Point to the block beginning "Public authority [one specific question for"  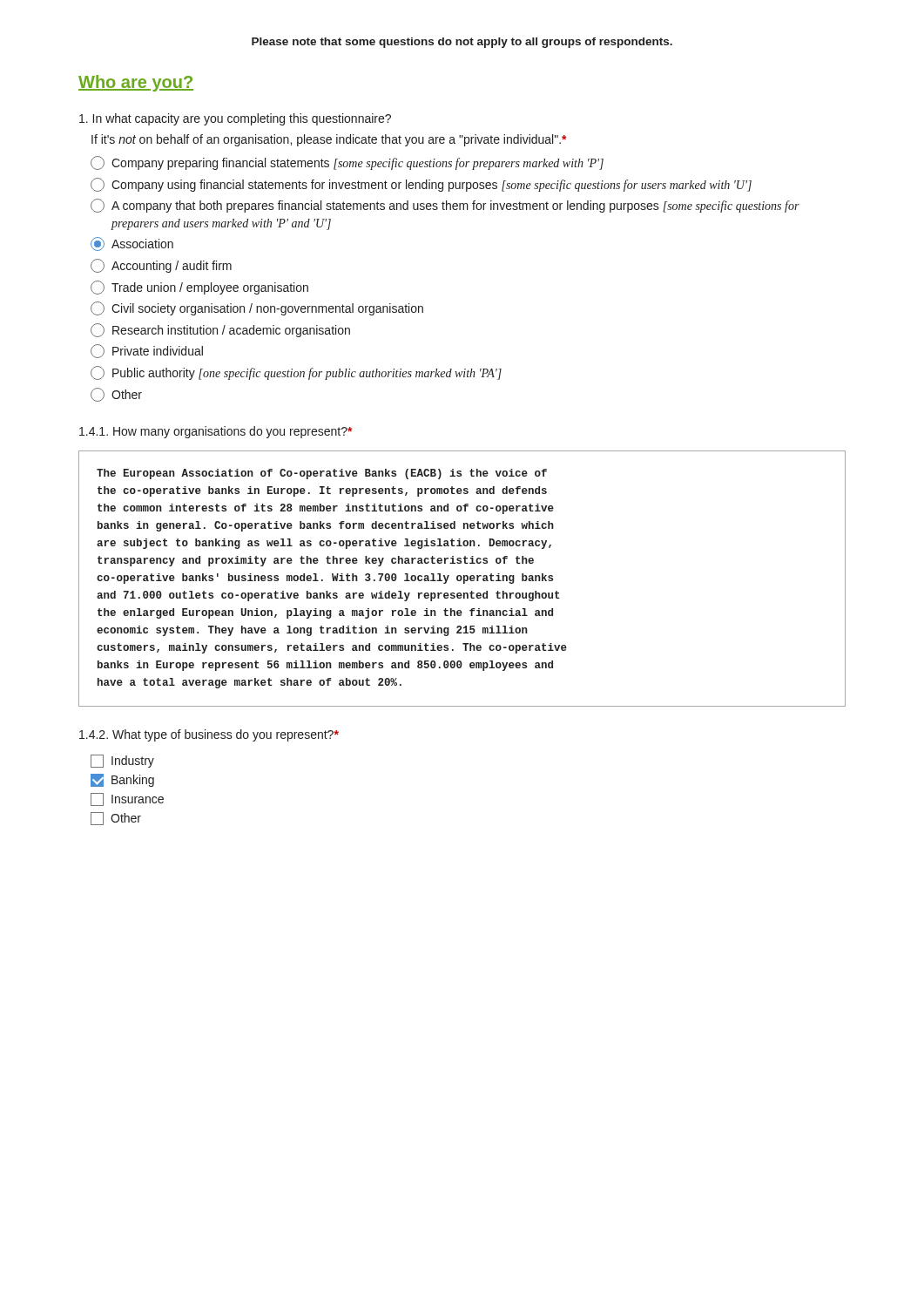pos(296,374)
